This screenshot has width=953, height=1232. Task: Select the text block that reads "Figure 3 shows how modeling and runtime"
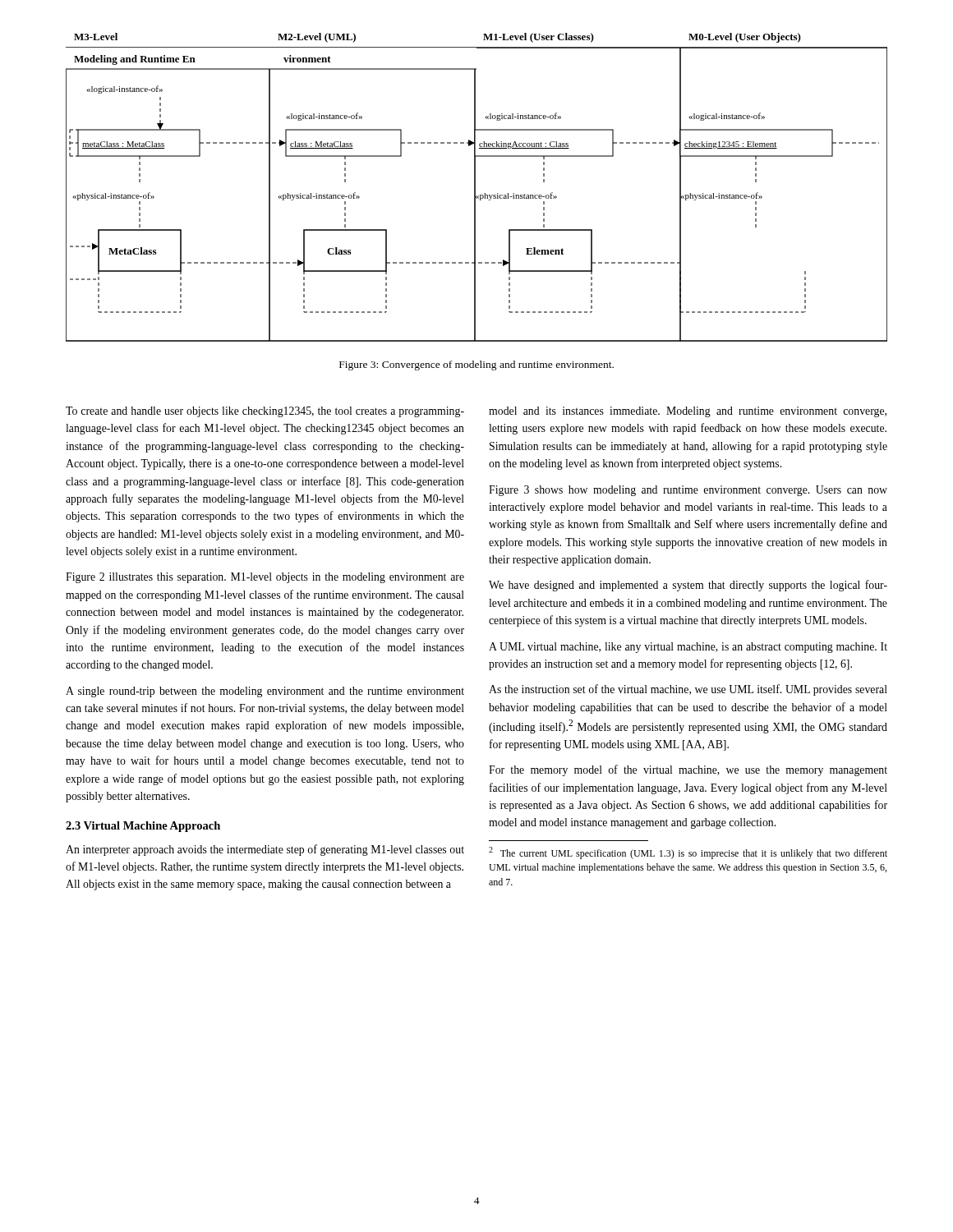[x=688, y=525]
